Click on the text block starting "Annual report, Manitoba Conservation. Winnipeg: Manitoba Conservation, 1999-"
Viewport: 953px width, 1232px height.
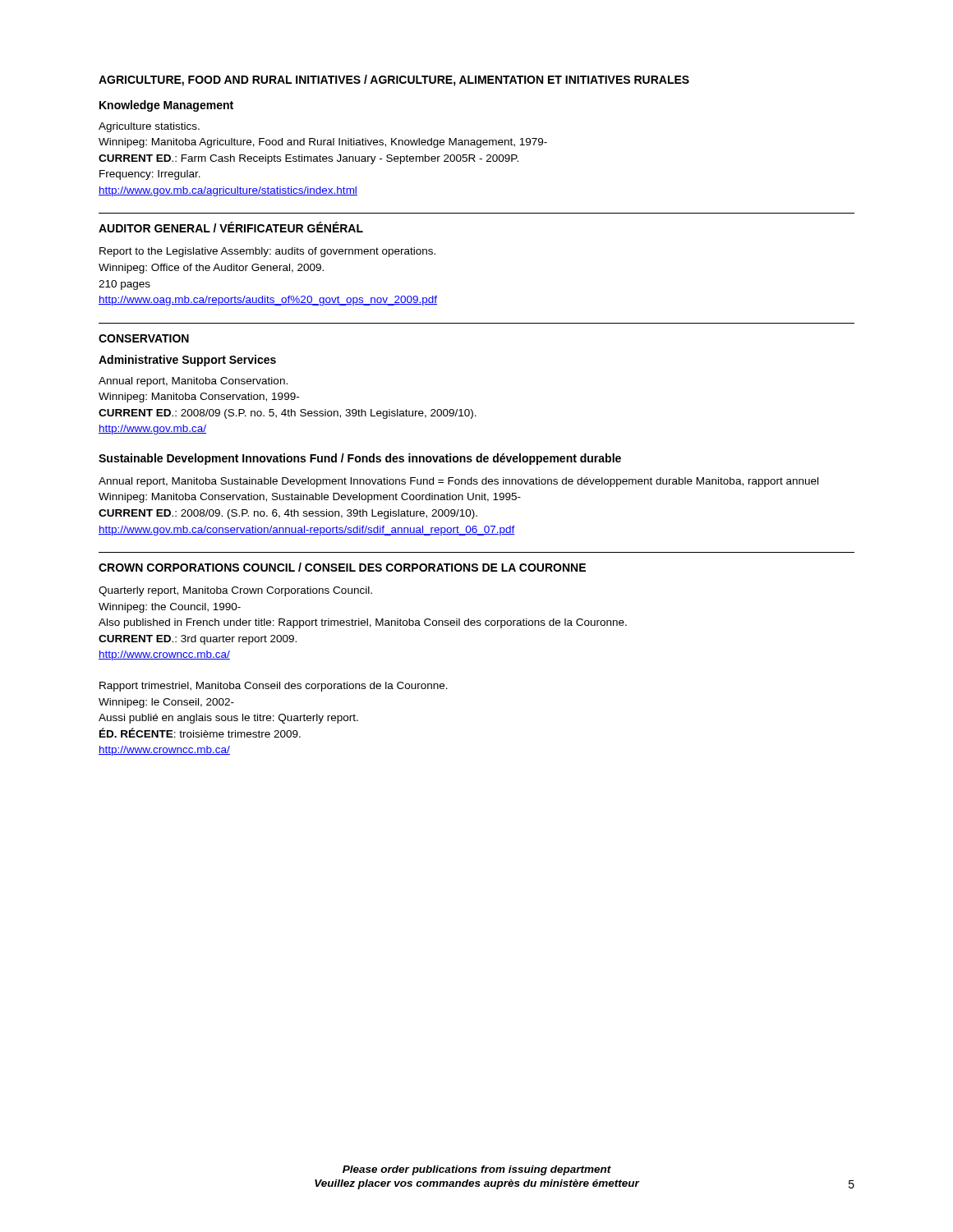(x=288, y=405)
